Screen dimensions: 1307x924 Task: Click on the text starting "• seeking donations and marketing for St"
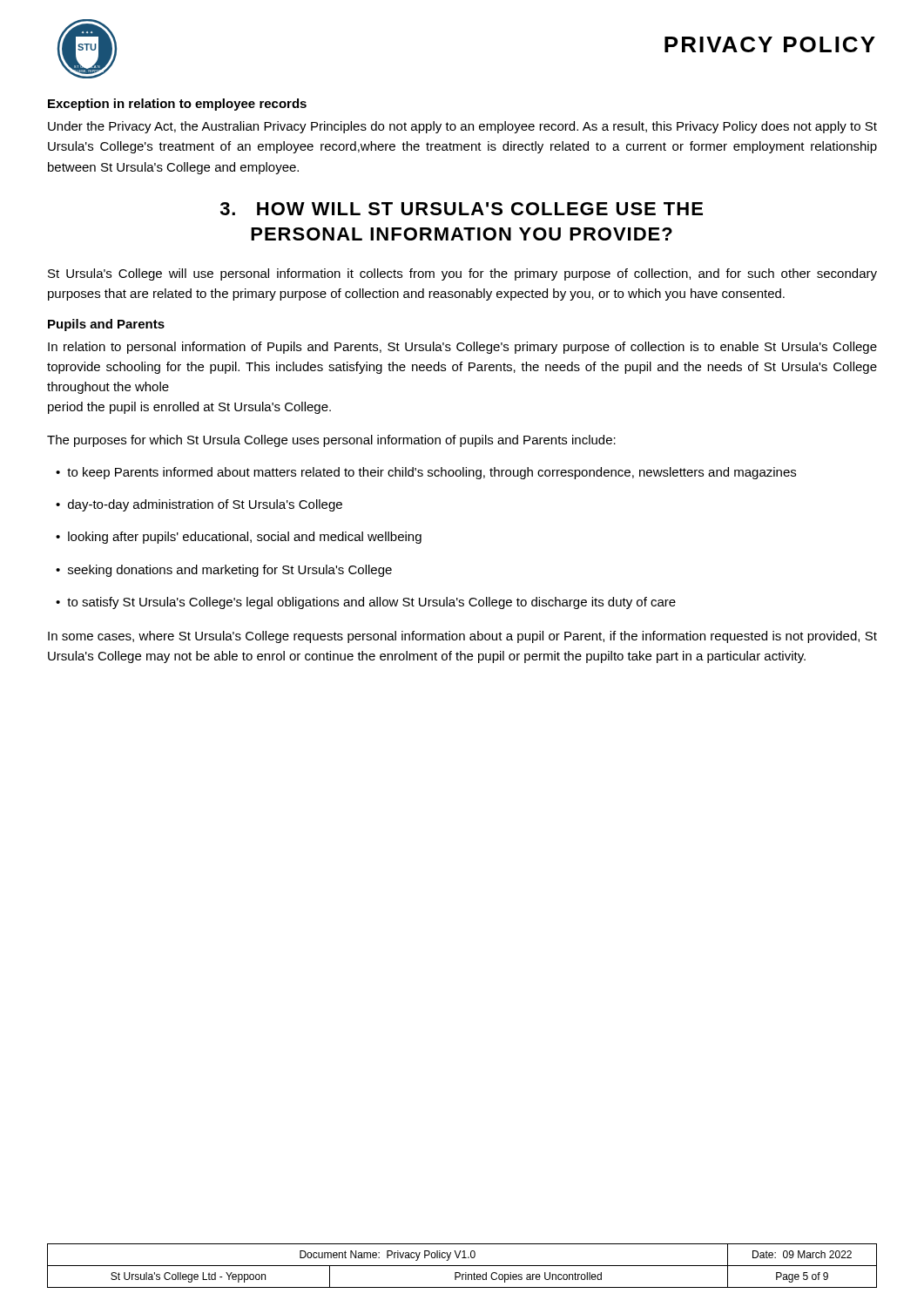pos(224,569)
